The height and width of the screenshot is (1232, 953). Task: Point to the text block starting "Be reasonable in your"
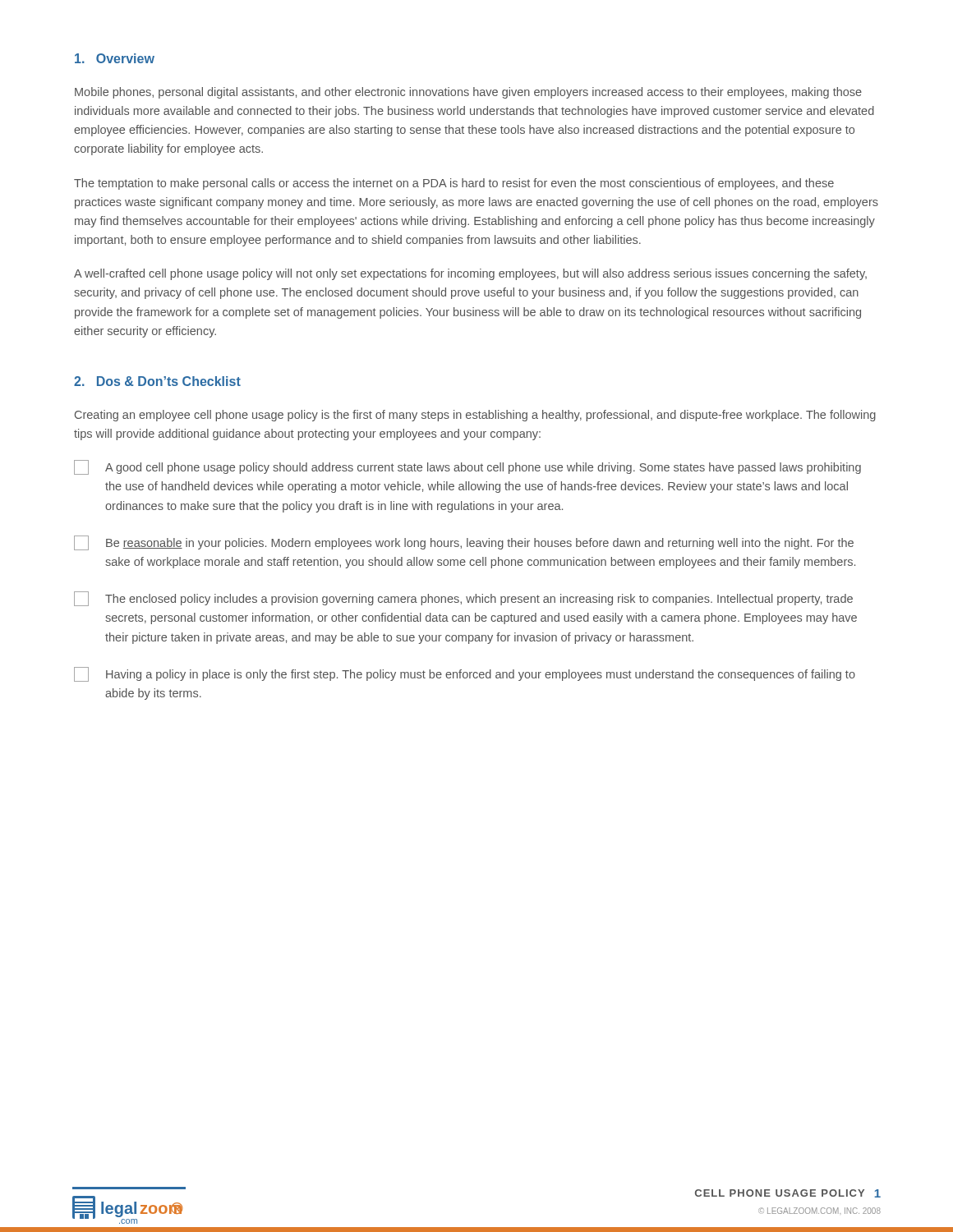coord(476,553)
